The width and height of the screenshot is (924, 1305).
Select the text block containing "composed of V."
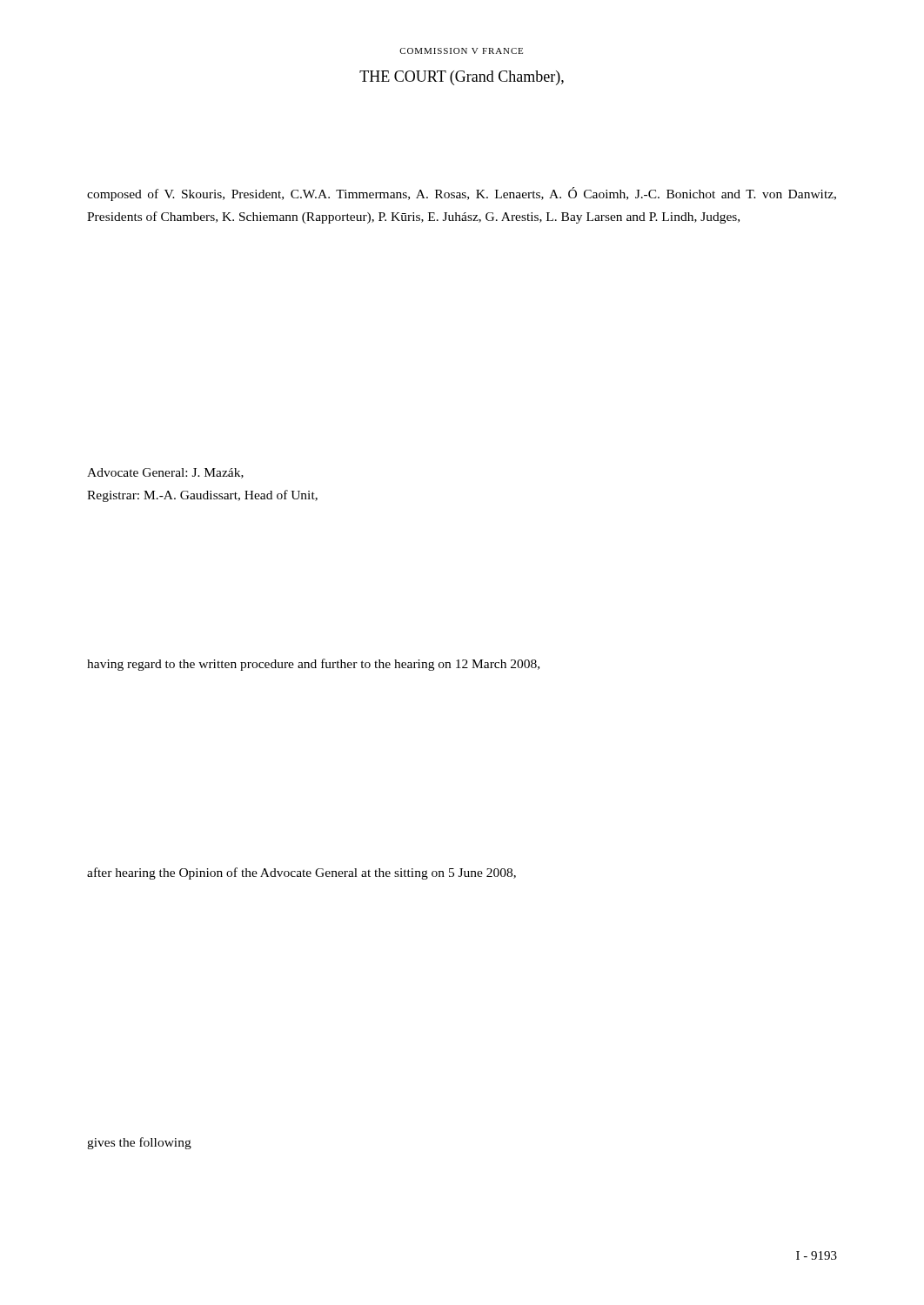pyautogui.click(x=462, y=205)
